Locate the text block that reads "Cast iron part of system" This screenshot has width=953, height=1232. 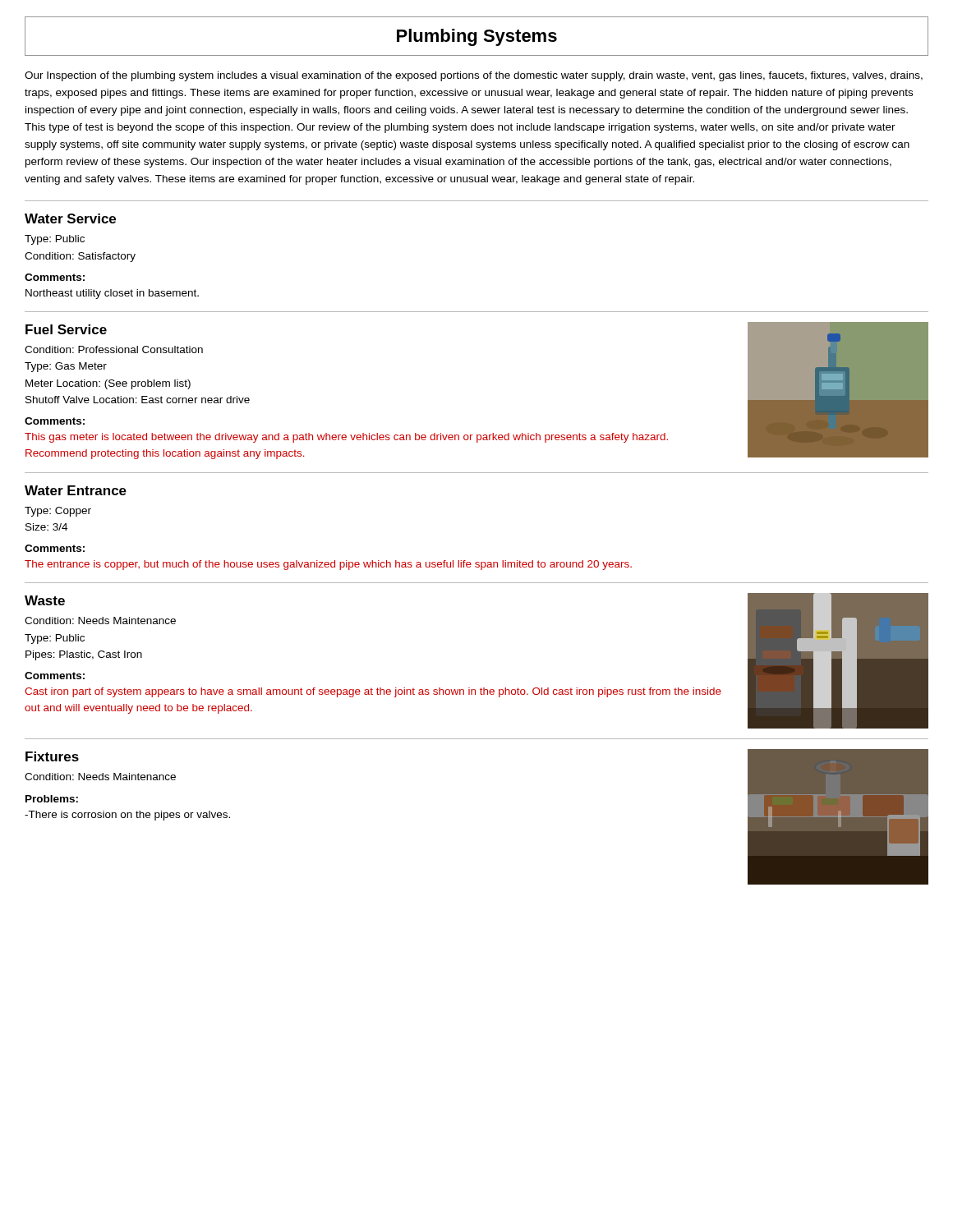(x=373, y=700)
